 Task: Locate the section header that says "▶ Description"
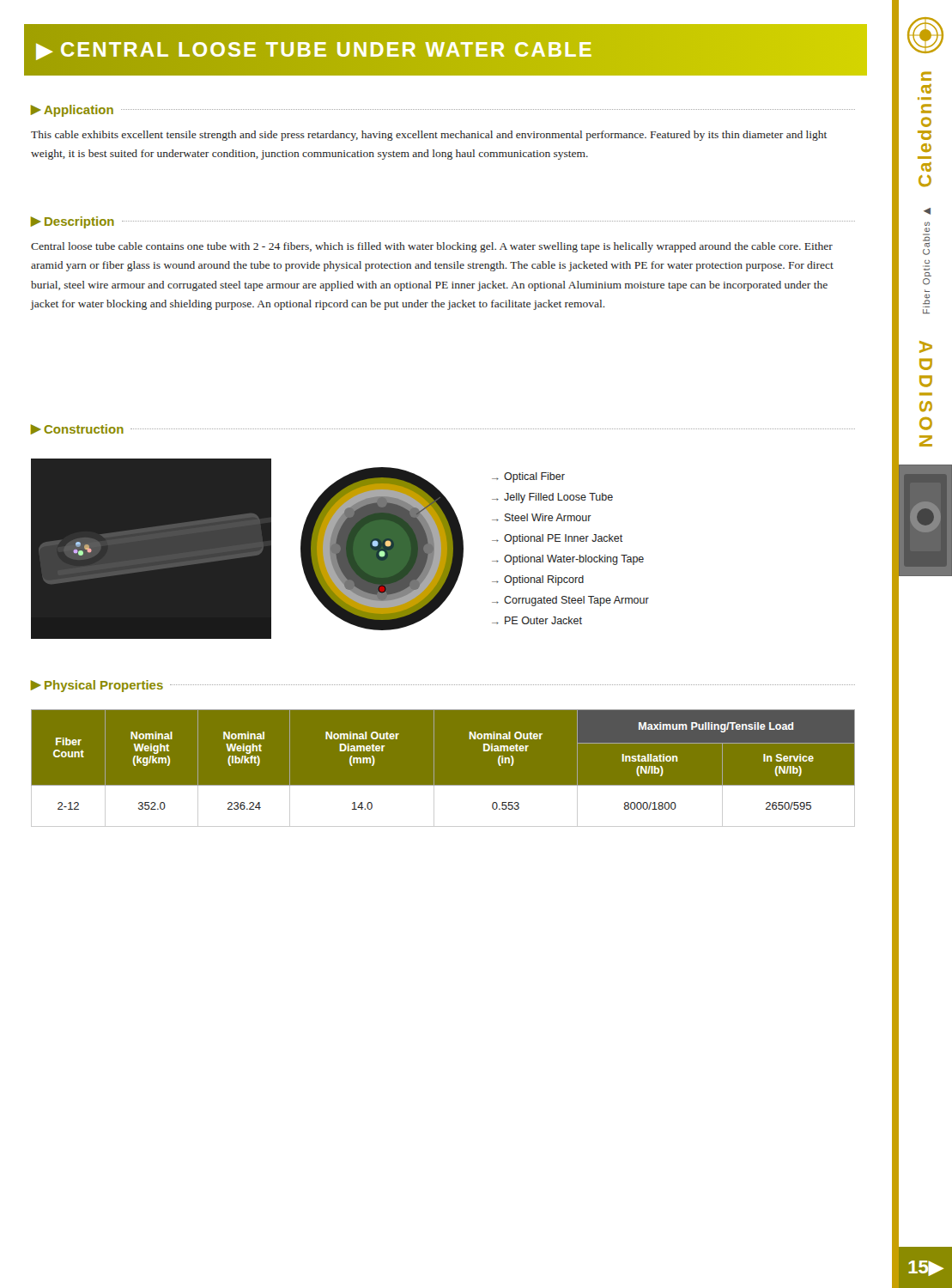pyautogui.click(x=443, y=221)
